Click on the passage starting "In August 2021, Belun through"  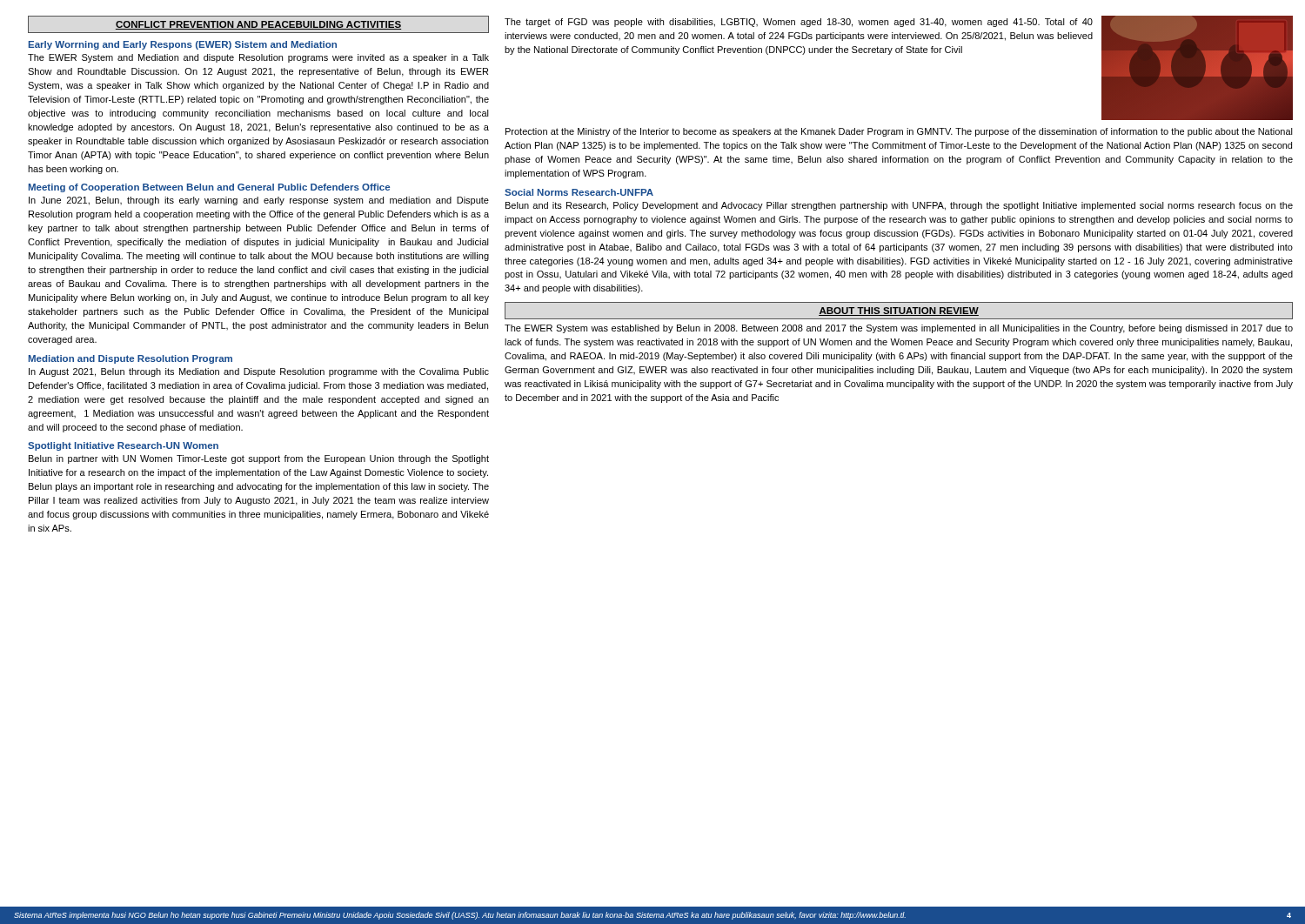tap(258, 399)
